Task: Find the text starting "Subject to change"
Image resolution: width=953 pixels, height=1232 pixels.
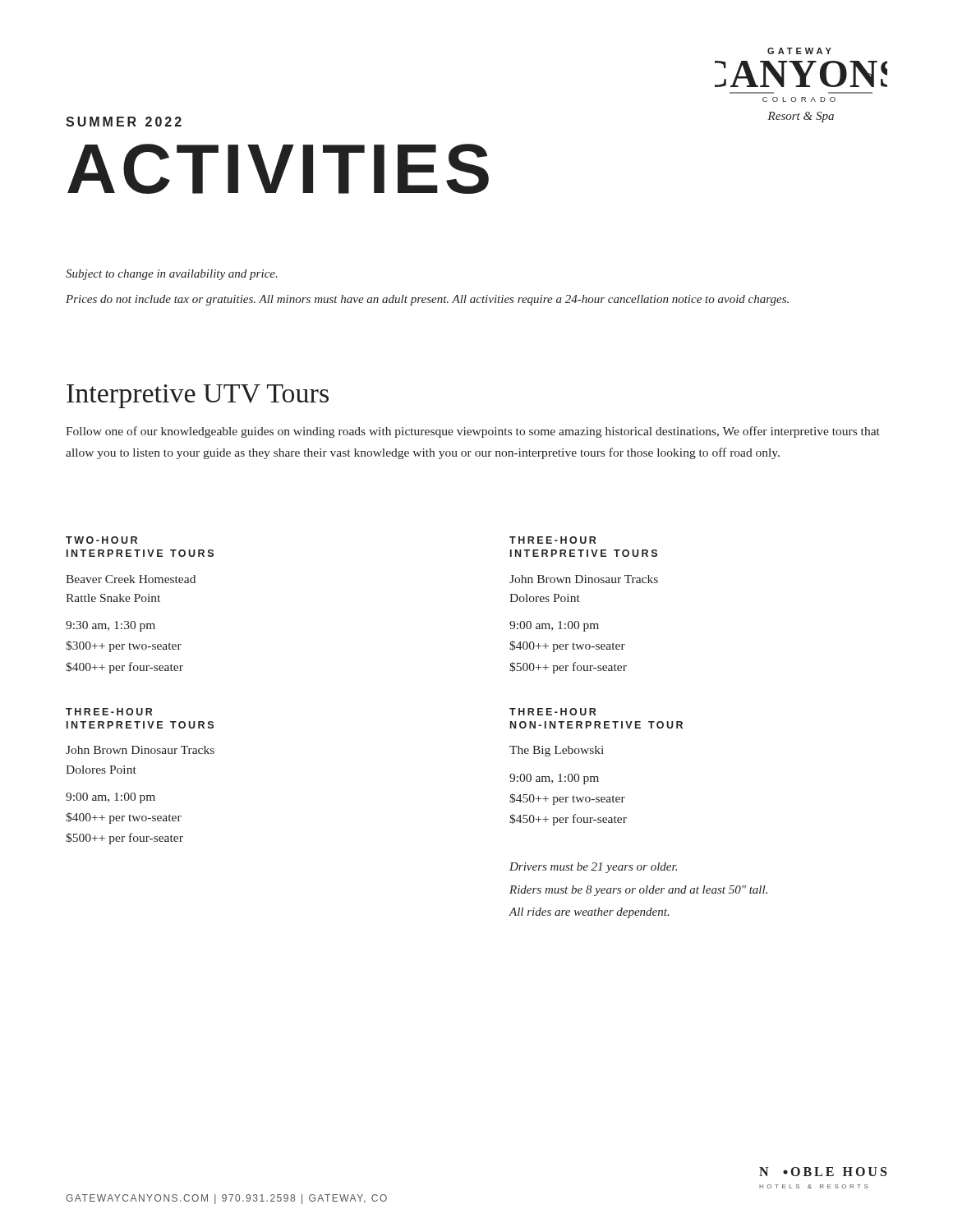Action: tap(476, 286)
